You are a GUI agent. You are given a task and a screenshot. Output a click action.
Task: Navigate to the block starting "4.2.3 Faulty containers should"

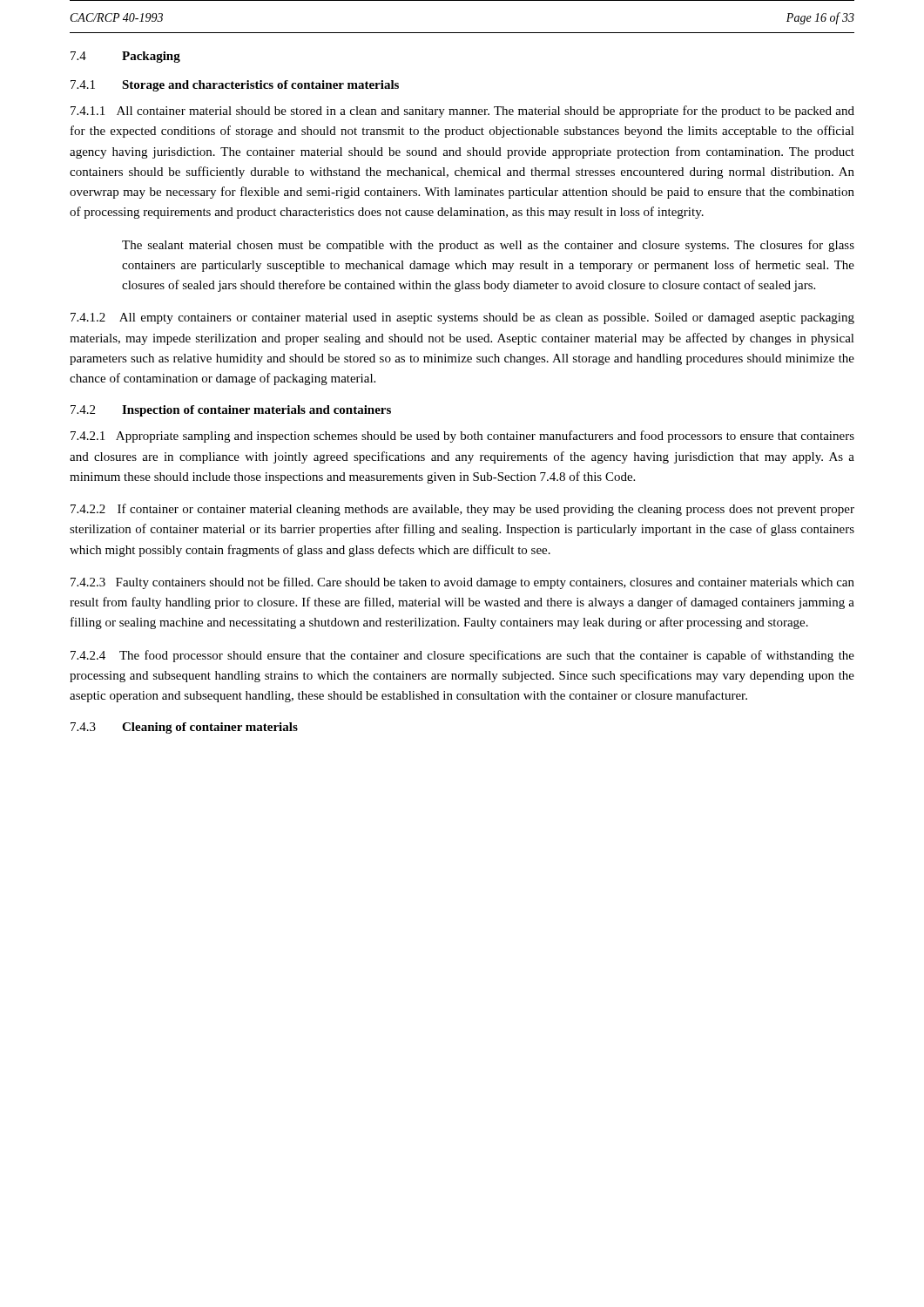[462, 602]
